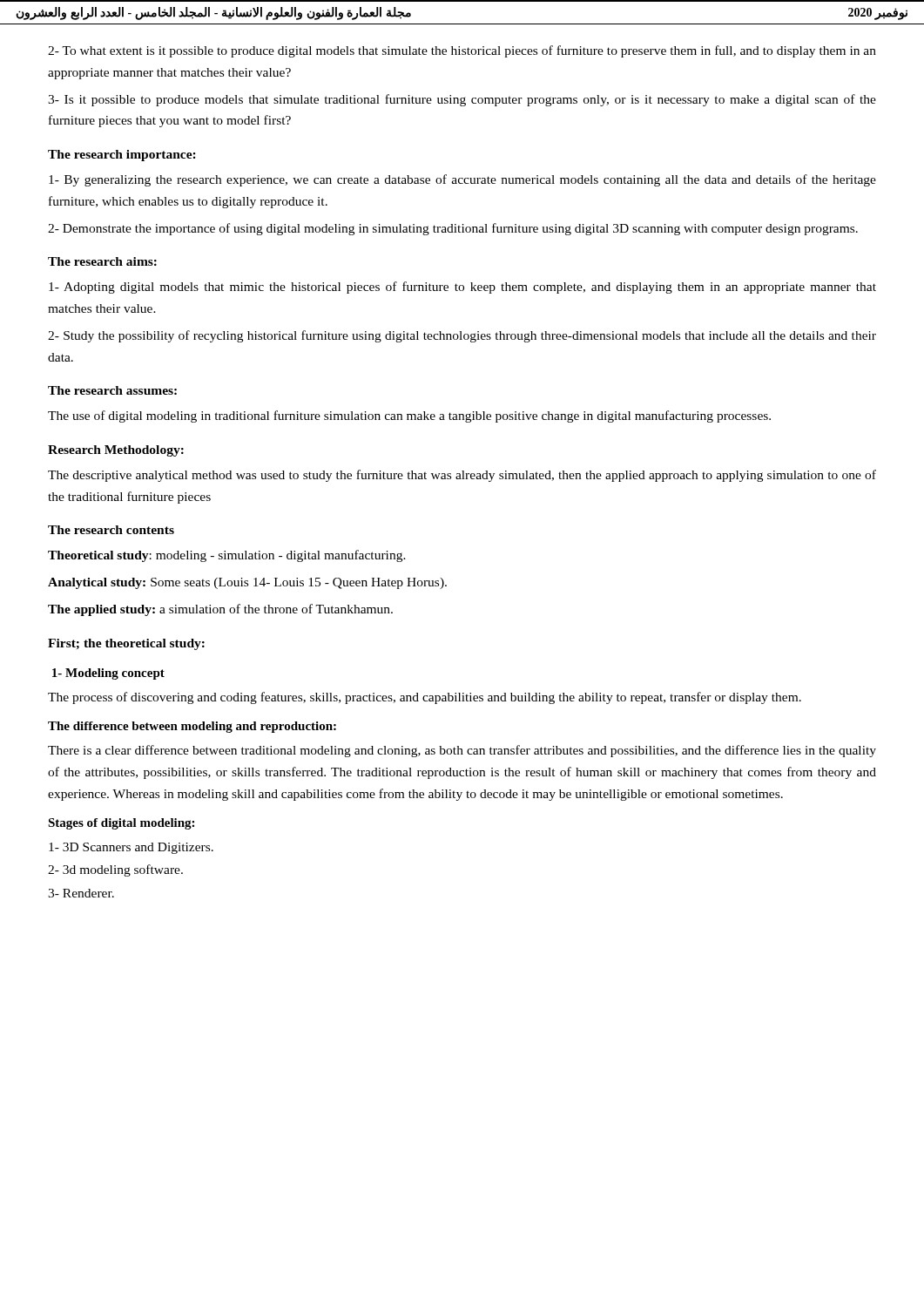
Task: Locate the block of text that opens with "2- To what extent is"
Action: (x=462, y=61)
